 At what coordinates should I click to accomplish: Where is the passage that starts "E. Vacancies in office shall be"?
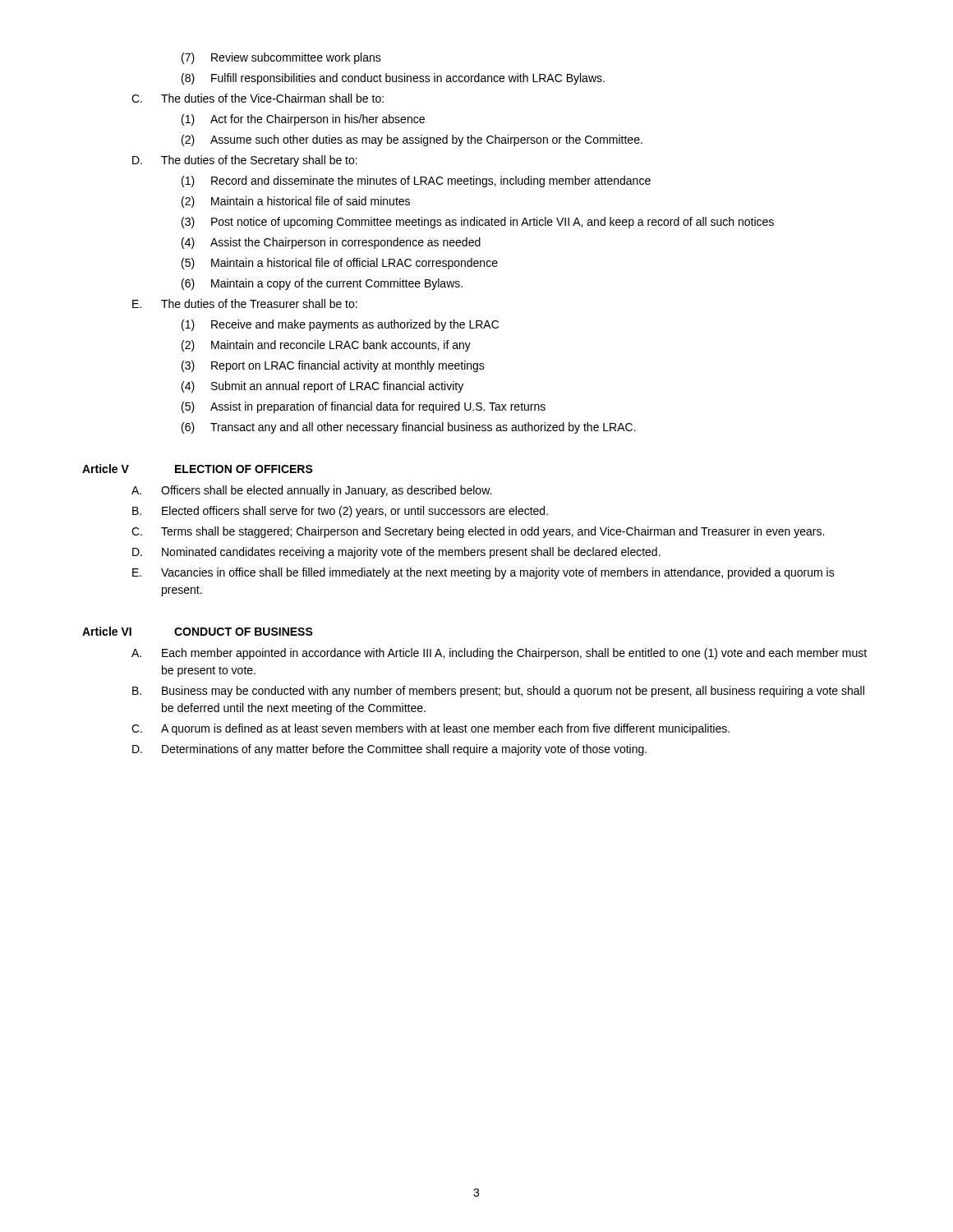point(501,582)
